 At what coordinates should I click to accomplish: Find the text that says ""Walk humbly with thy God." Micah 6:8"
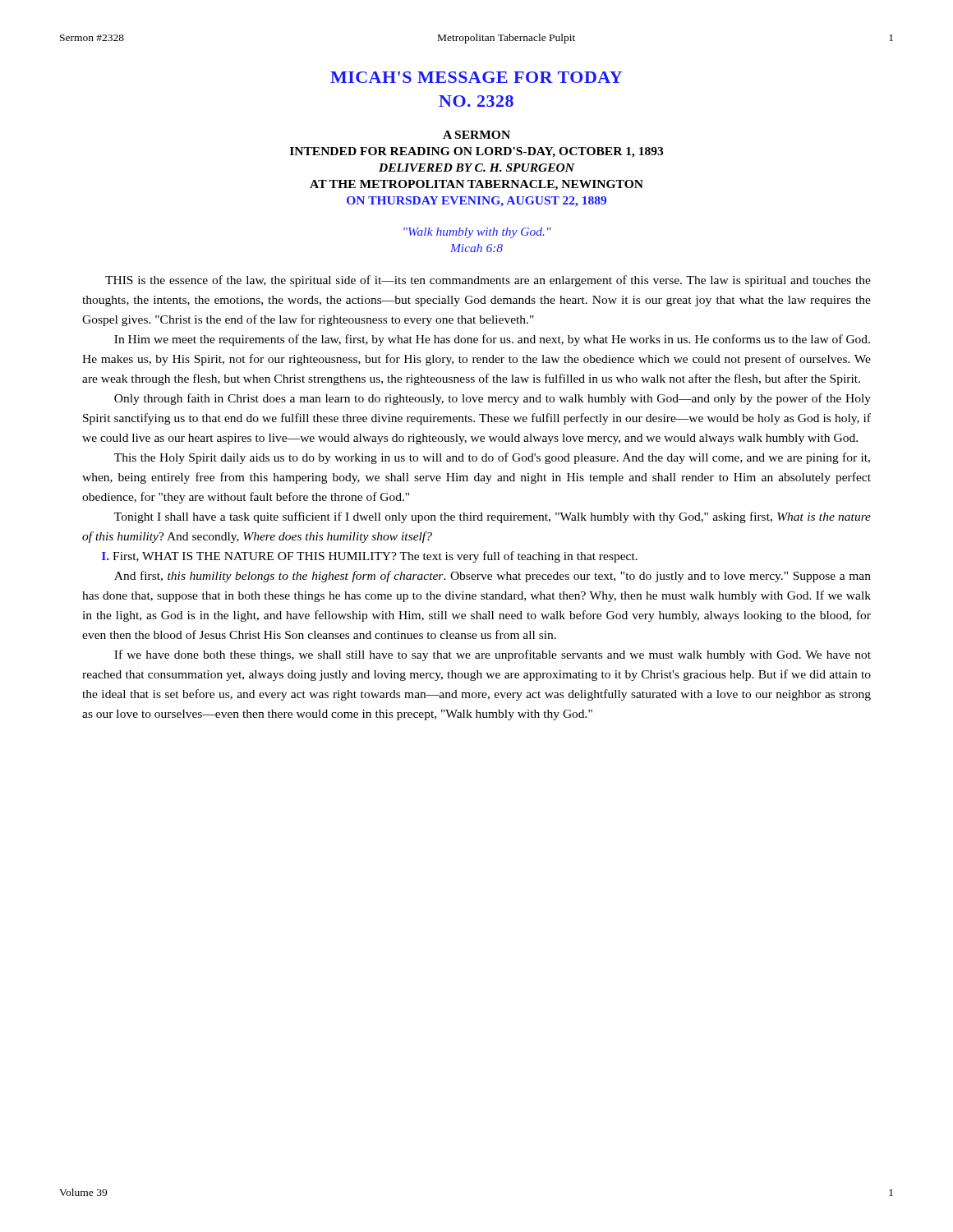pos(476,239)
